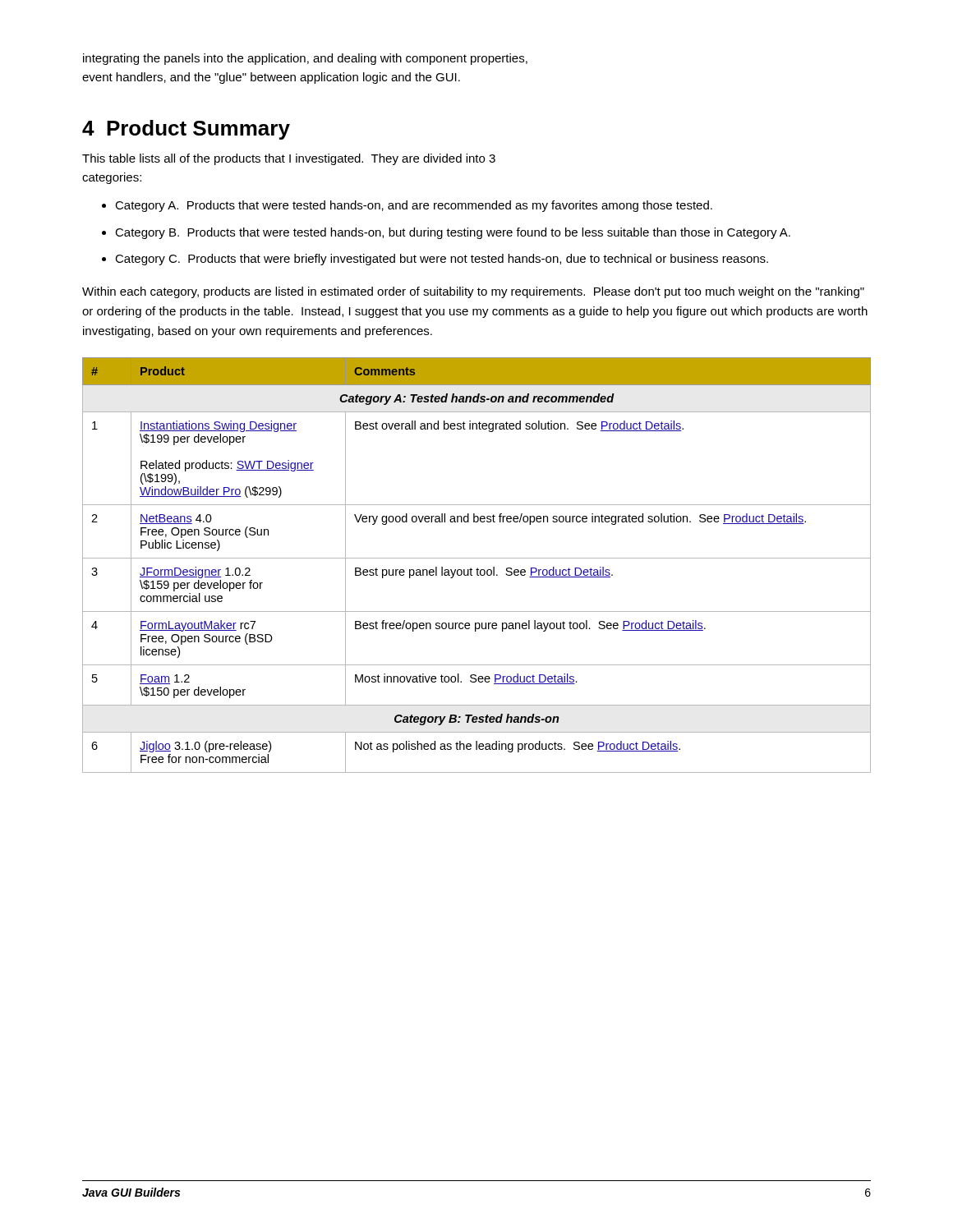Click on the list item that says "Category A. Products"
Viewport: 953px width, 1232px height.
[414, 205]
